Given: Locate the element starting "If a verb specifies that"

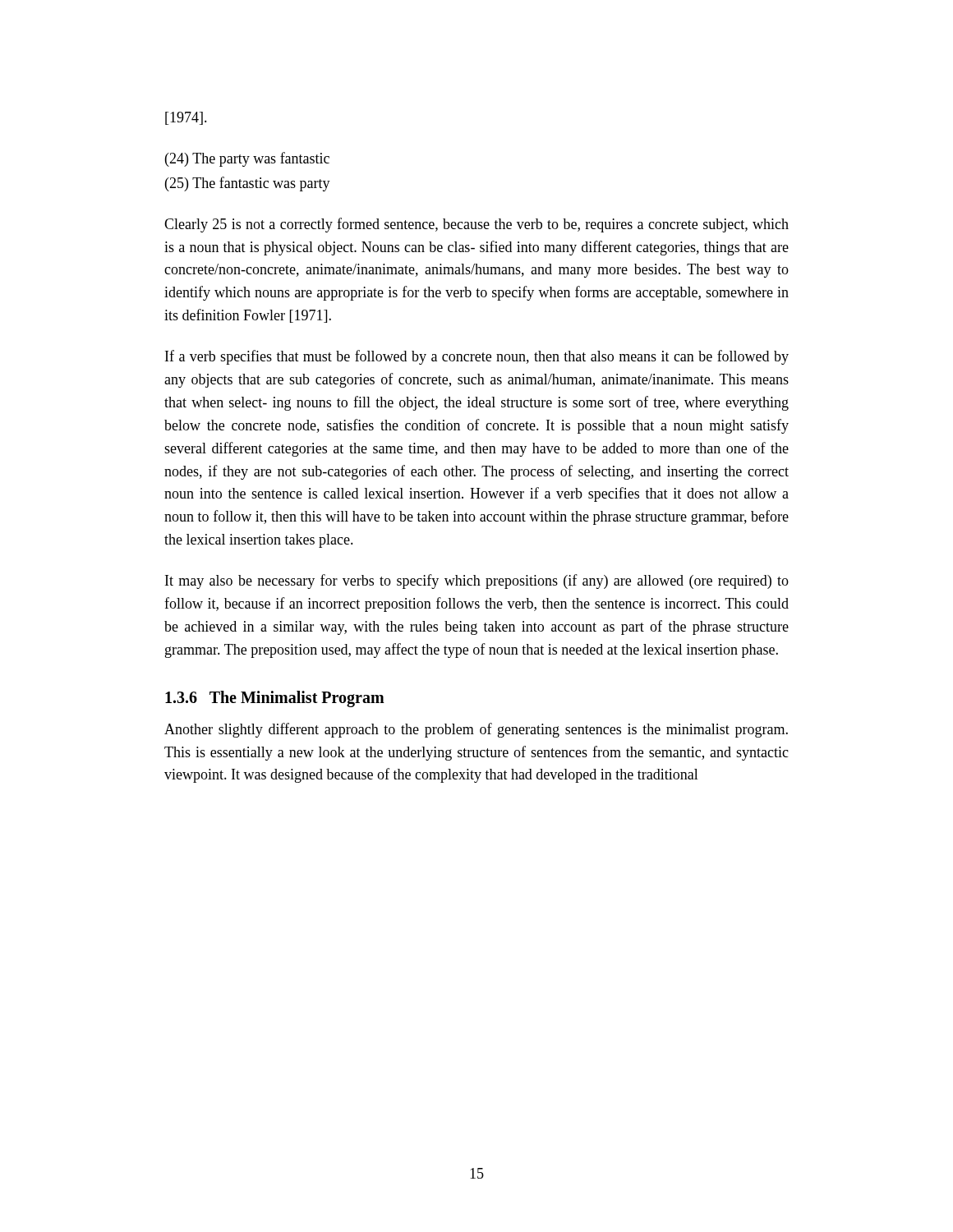Looking at the screenshot, I should (x=476, y=448).
